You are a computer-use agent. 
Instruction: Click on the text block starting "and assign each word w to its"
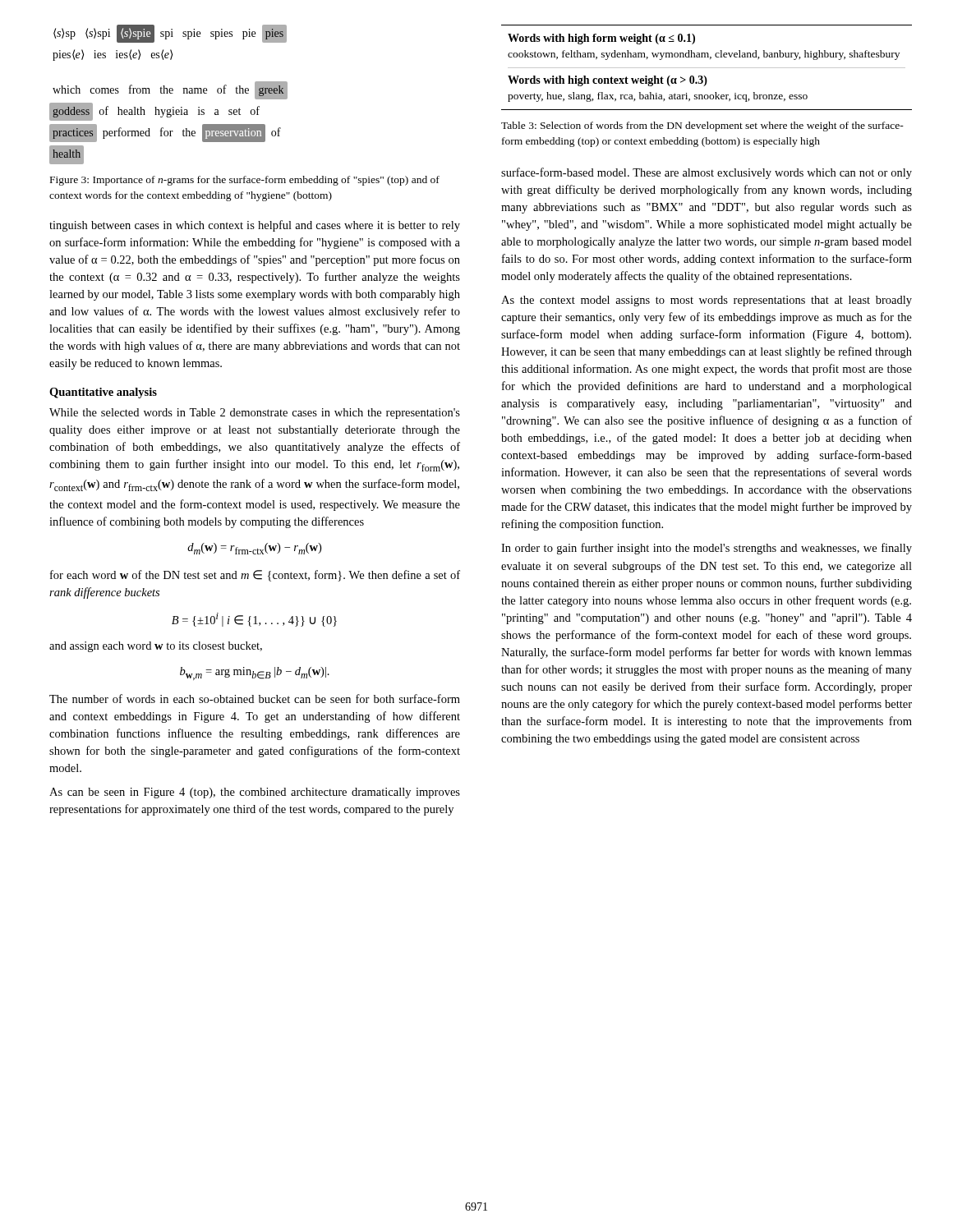[x=156, y=645]
